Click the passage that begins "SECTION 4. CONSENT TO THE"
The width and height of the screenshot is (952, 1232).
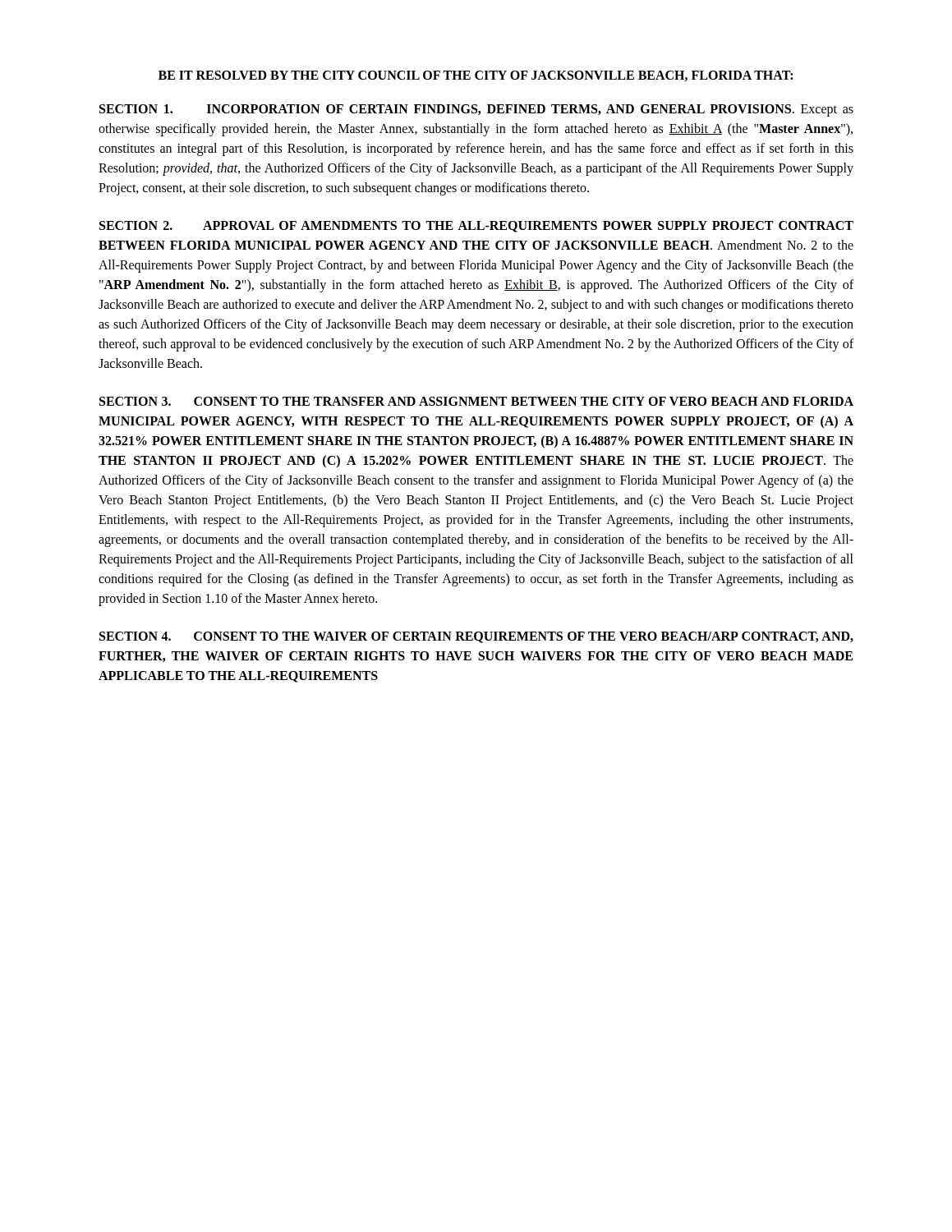click(x=476, y=656)
